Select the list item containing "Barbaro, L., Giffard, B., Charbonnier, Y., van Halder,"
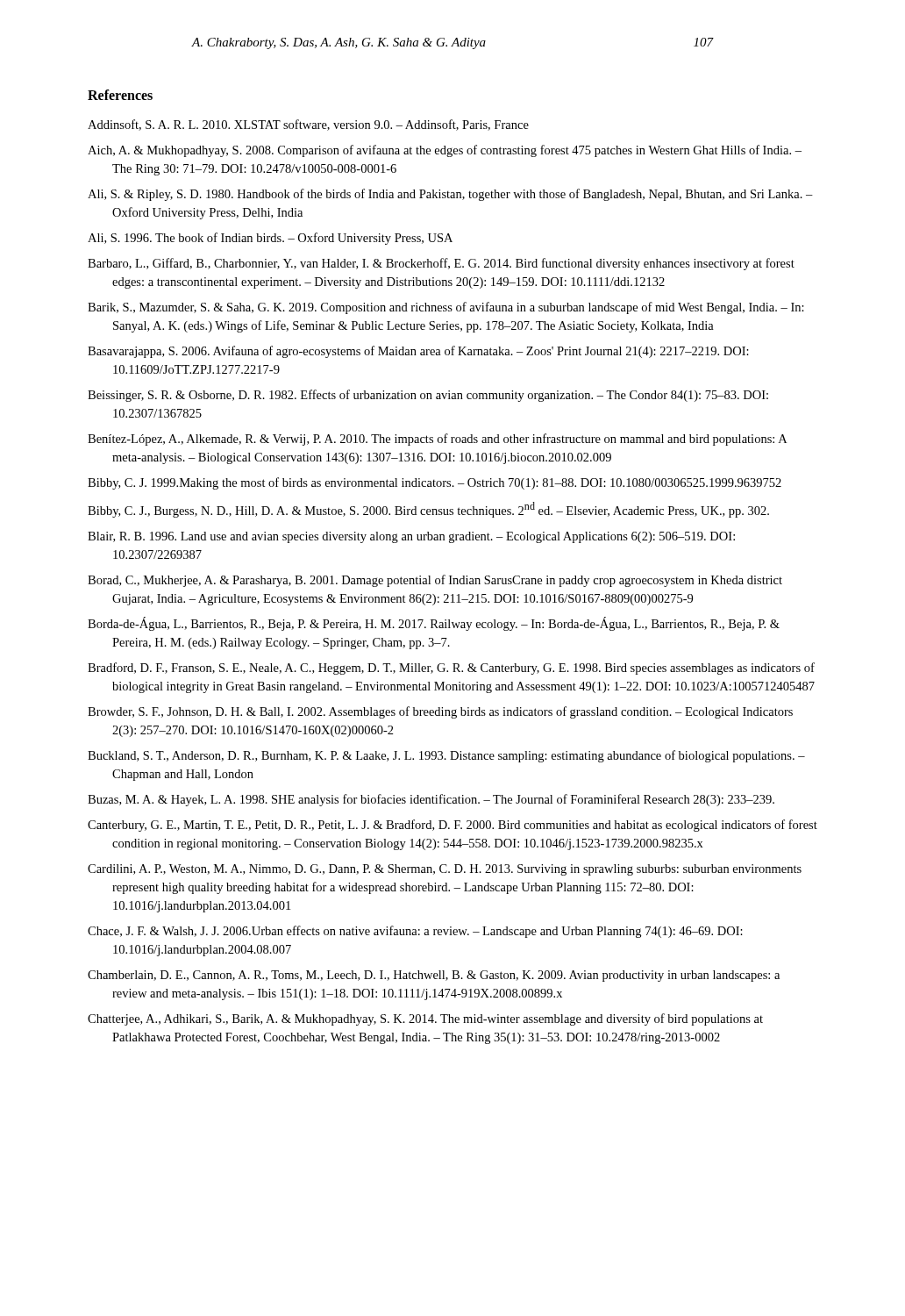905x1316 pixels. pyautogui.click(x=441, y=272)
